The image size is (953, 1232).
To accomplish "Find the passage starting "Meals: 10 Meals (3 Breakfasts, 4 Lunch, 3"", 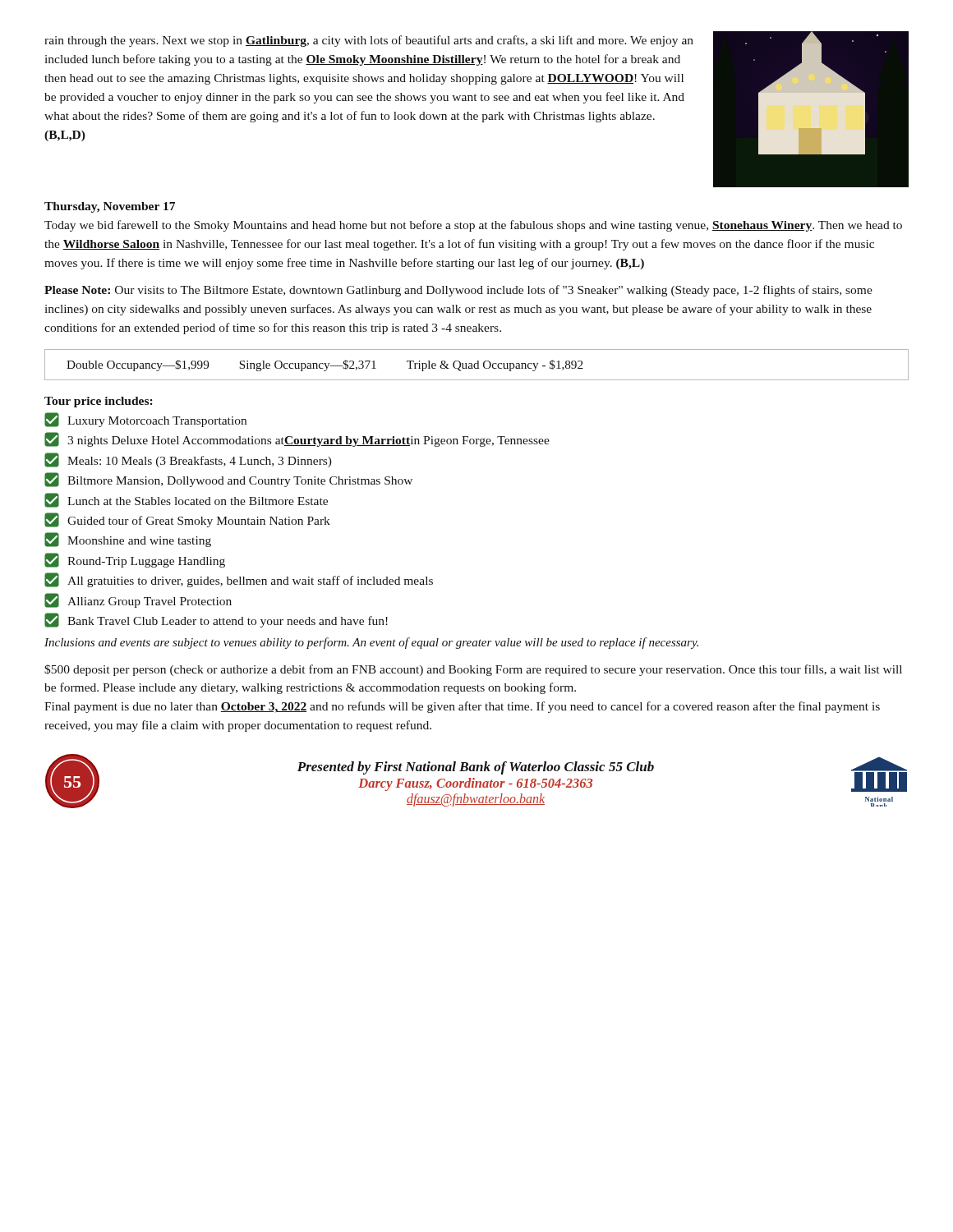I will tap(188, 460).
